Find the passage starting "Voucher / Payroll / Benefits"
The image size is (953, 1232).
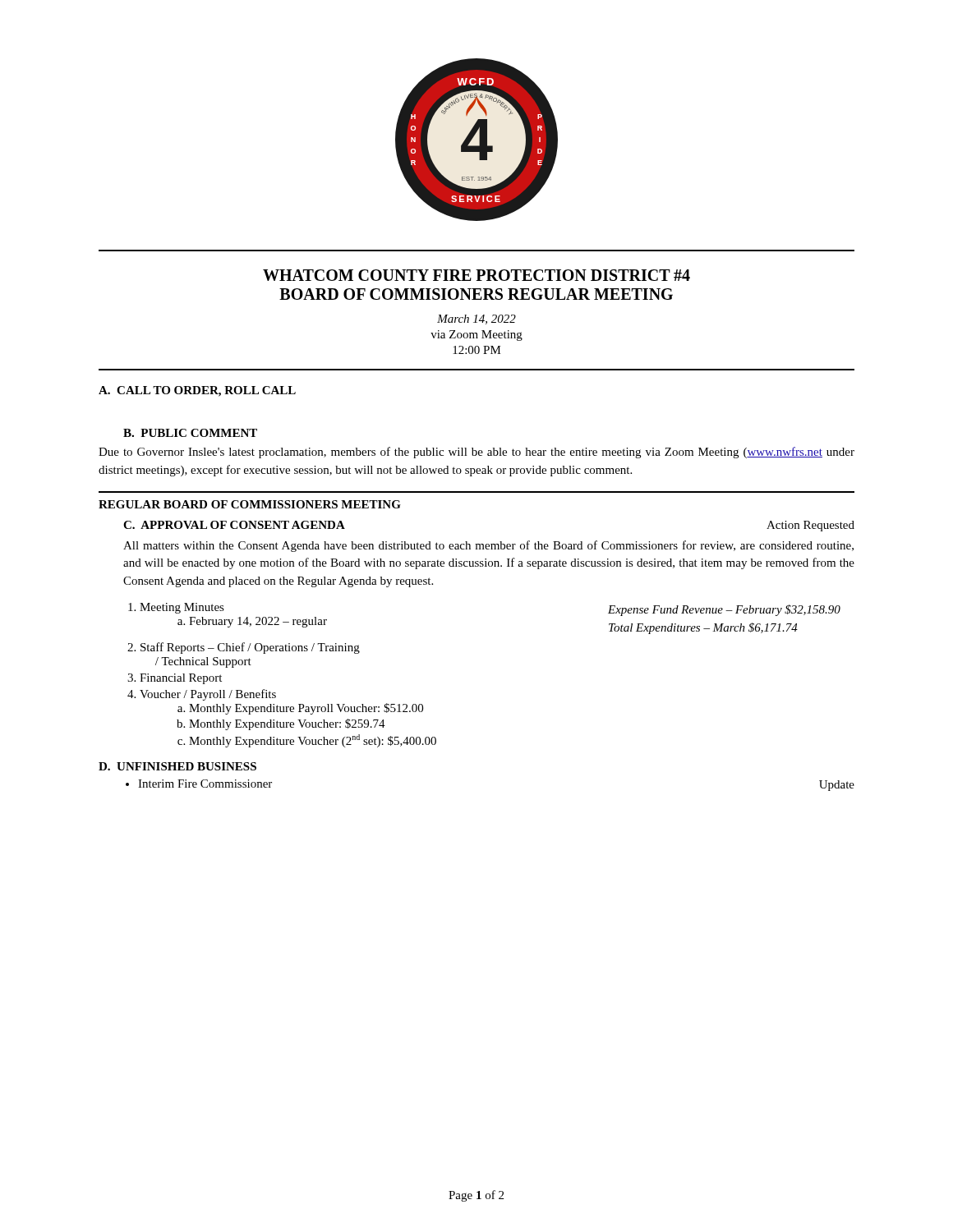pyautogui.click(x=208, y=695)
